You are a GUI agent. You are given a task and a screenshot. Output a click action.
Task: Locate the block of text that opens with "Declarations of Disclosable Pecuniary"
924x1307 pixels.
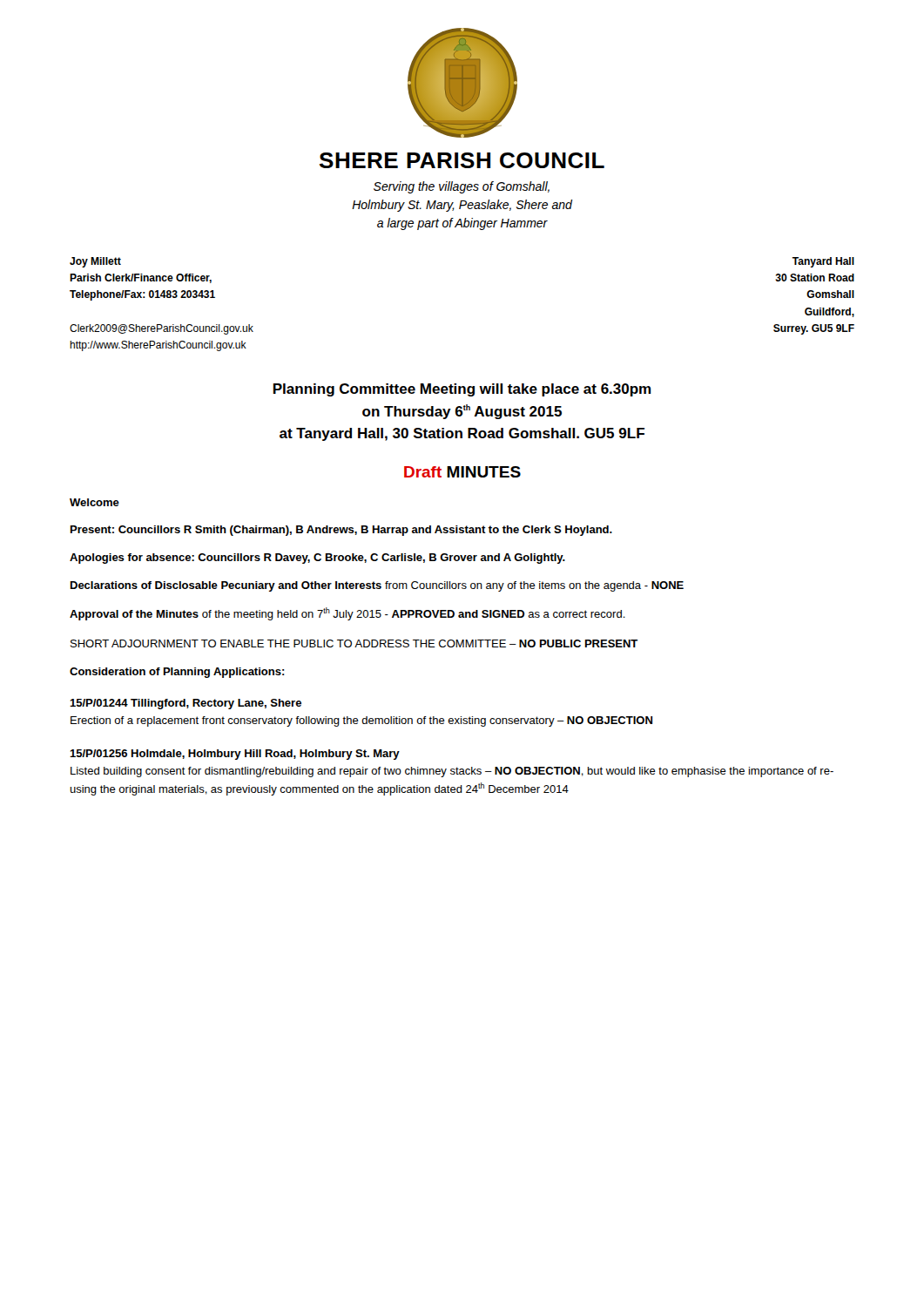coord(377,585)
